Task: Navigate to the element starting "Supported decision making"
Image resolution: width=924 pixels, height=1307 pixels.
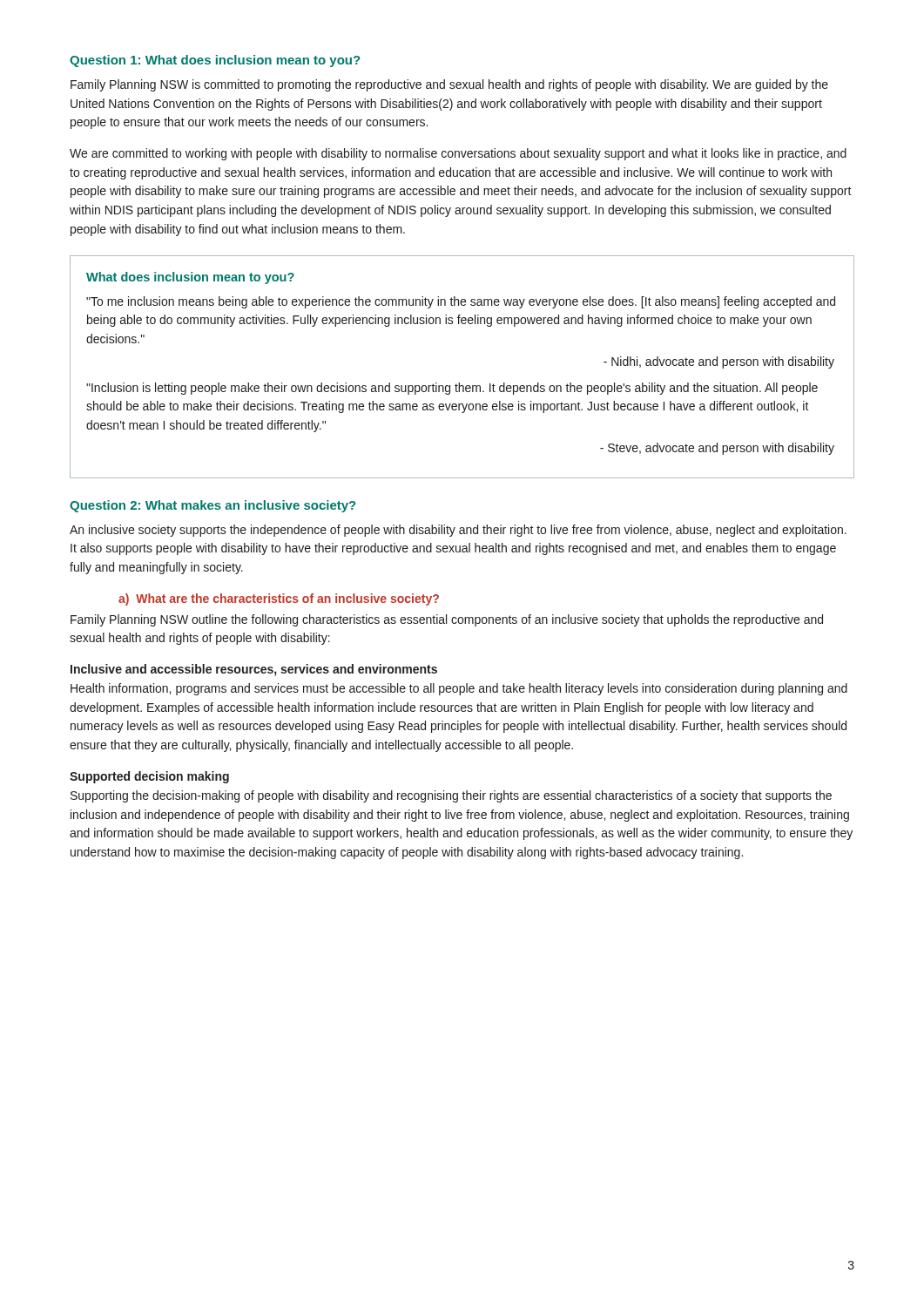Action: 150,776
